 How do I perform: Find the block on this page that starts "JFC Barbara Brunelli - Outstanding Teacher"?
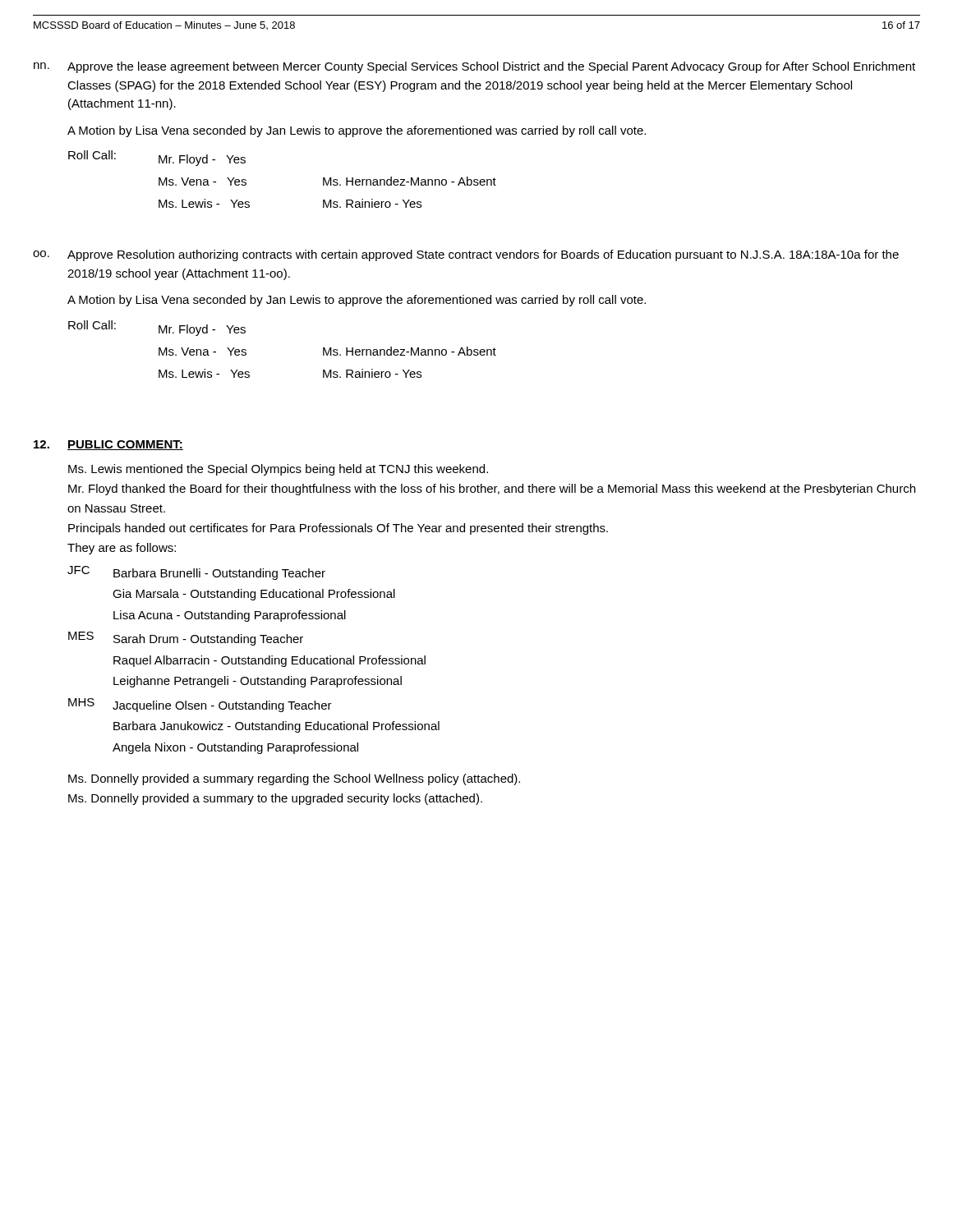[x=196, y=573]
